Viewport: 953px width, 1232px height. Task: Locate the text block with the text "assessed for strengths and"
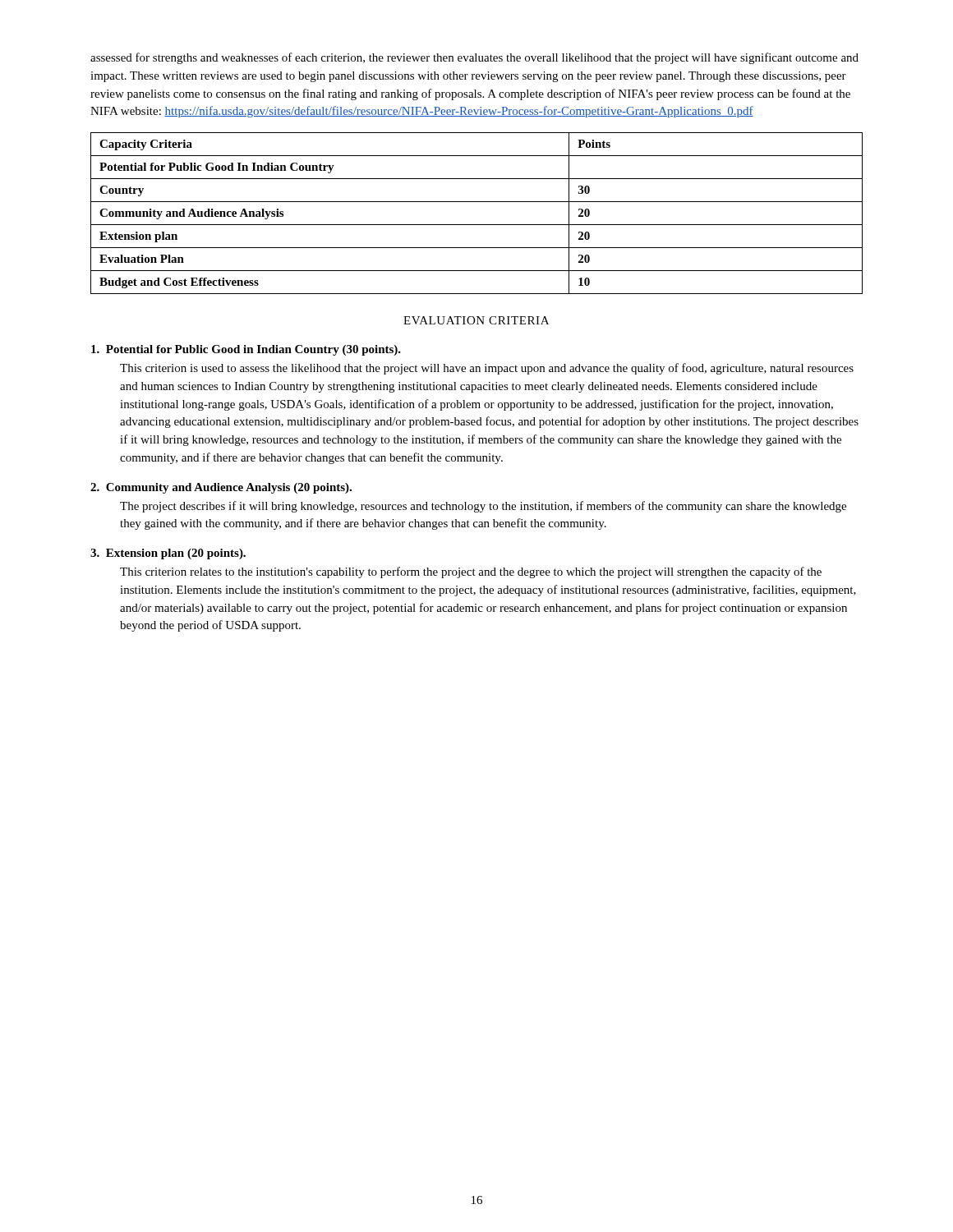(474, 84)
